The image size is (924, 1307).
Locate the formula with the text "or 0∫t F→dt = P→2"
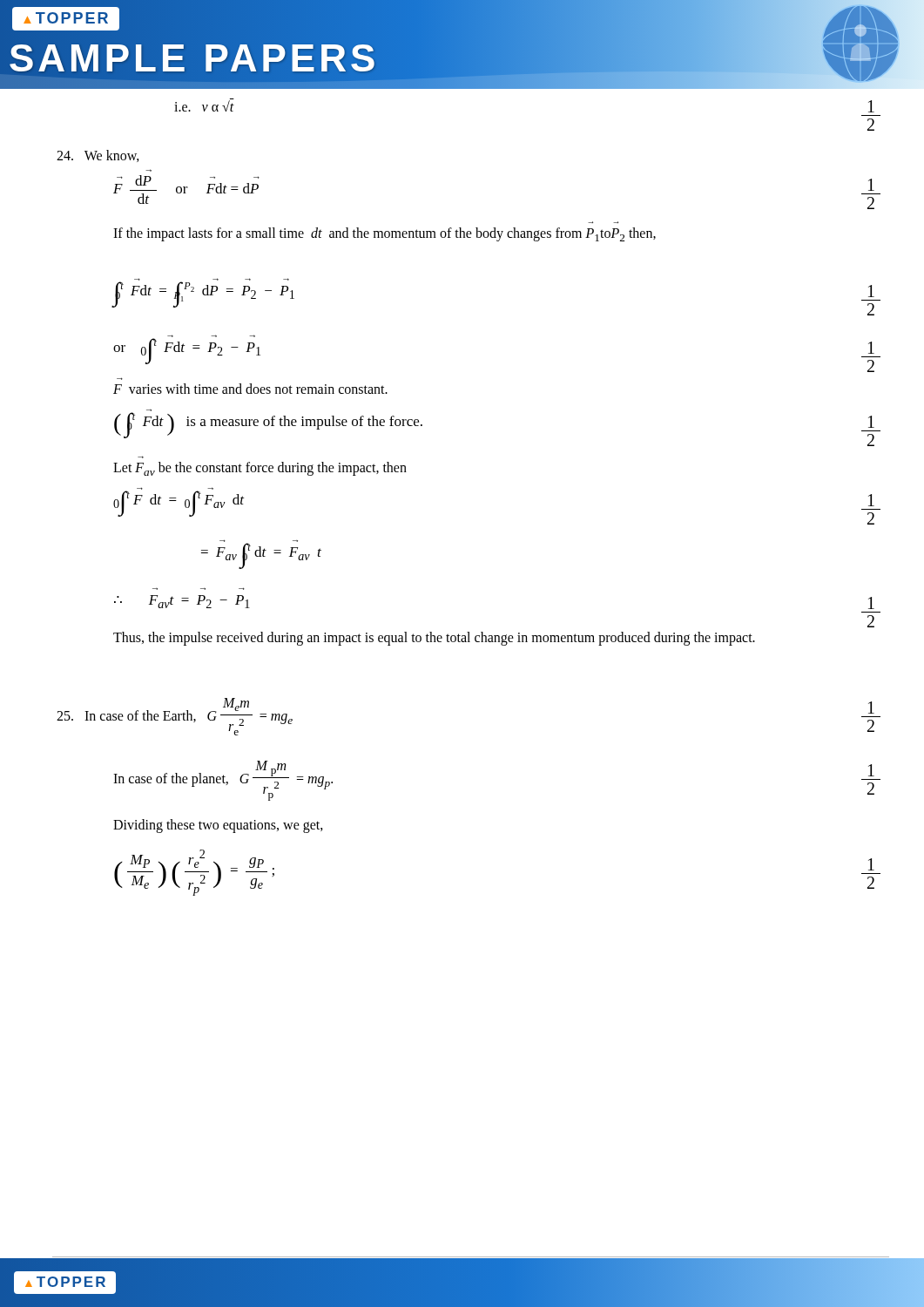[187, 348]
